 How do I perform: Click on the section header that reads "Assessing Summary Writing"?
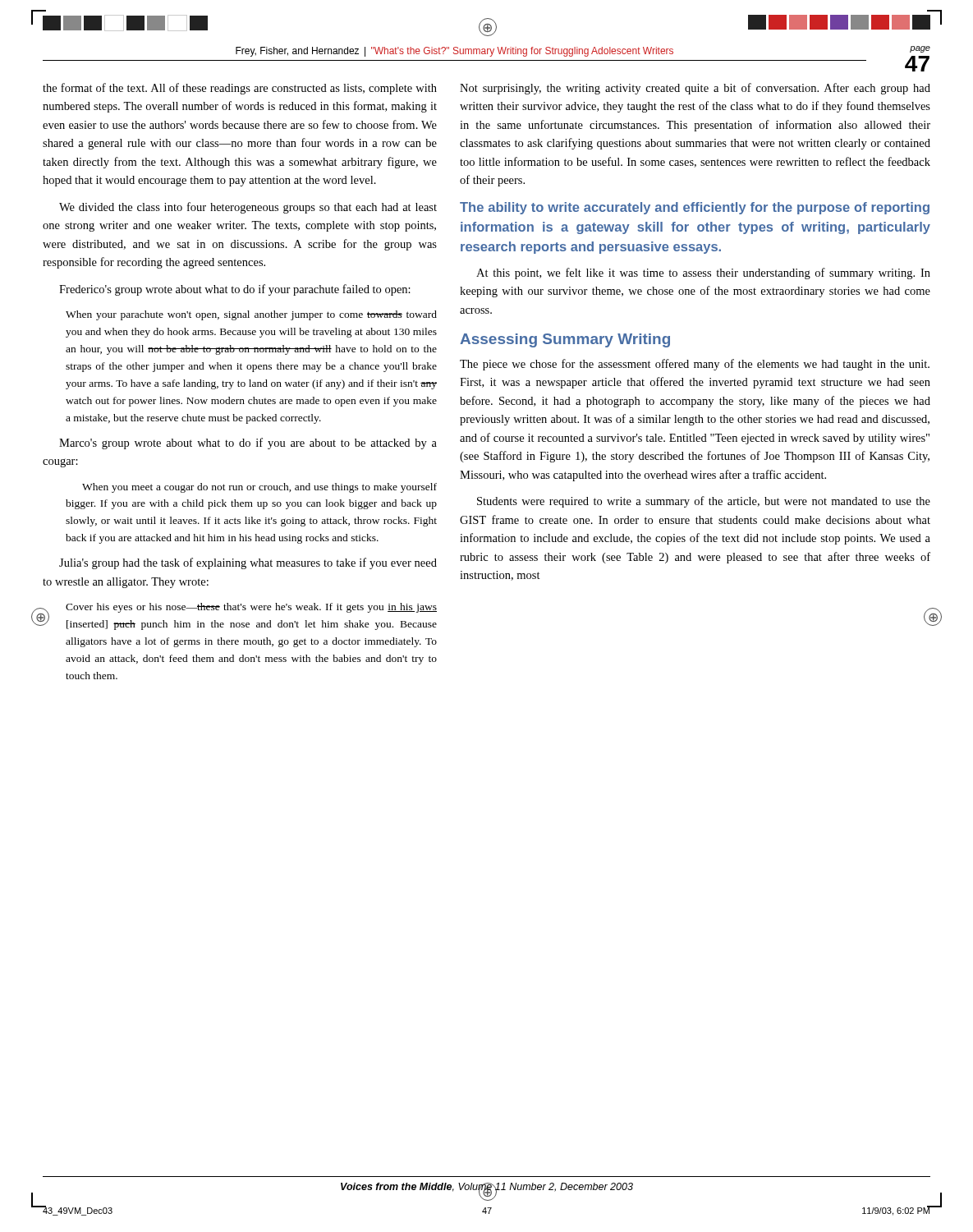tap(565, 340)
